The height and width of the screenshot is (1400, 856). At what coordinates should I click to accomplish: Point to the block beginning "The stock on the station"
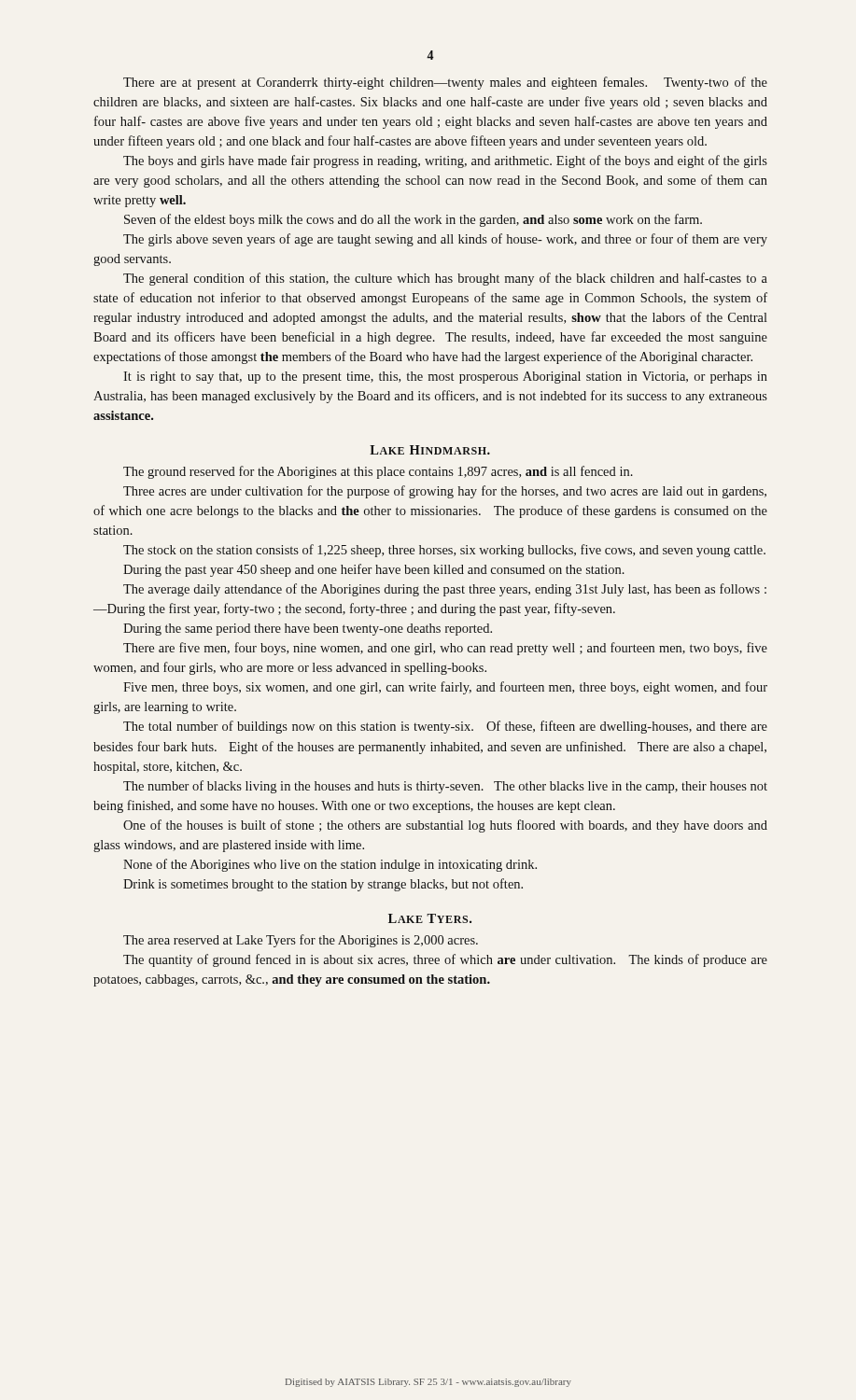(x=430, y=550)
